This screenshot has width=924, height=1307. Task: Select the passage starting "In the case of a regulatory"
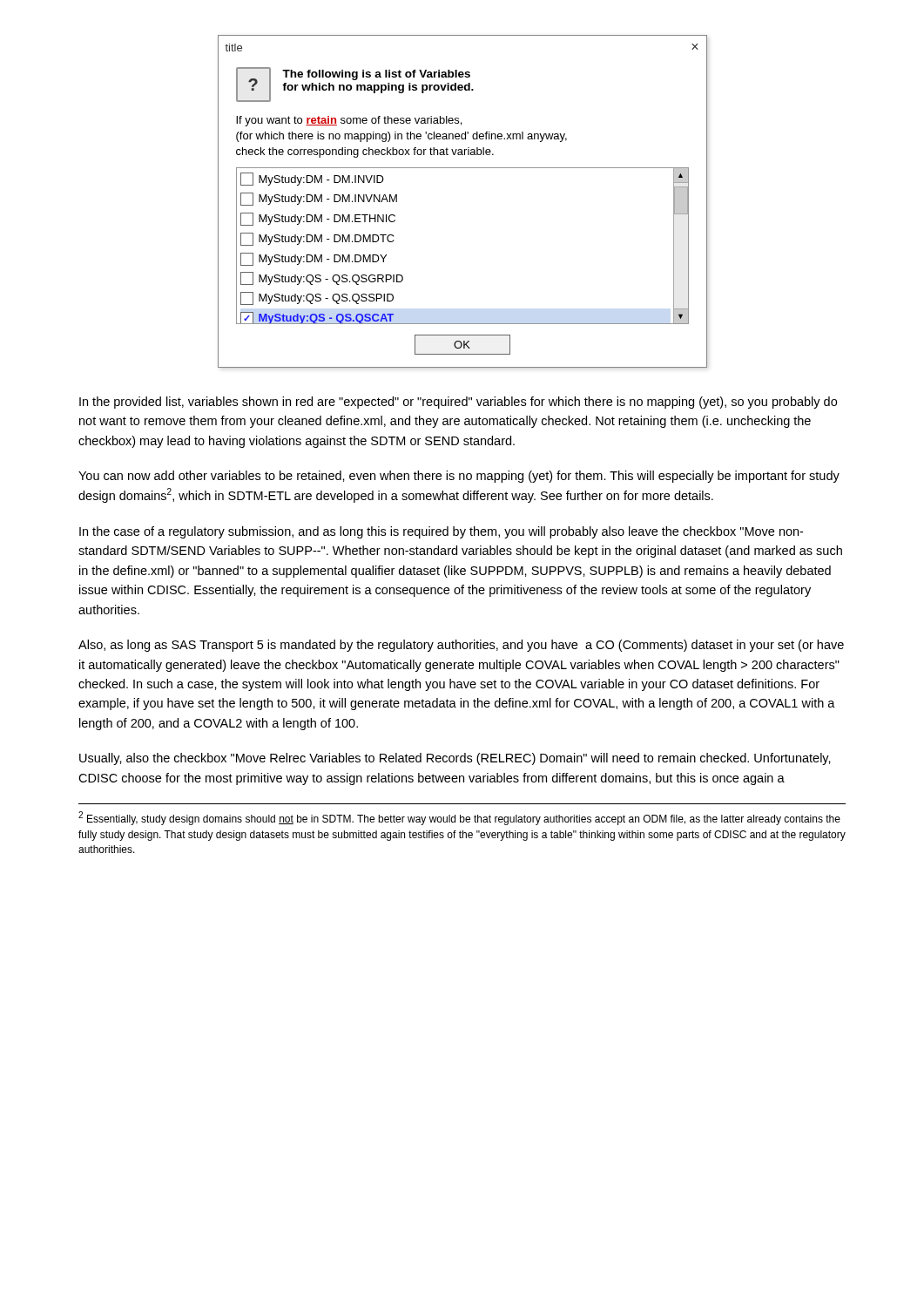click(x=461, y=570)
